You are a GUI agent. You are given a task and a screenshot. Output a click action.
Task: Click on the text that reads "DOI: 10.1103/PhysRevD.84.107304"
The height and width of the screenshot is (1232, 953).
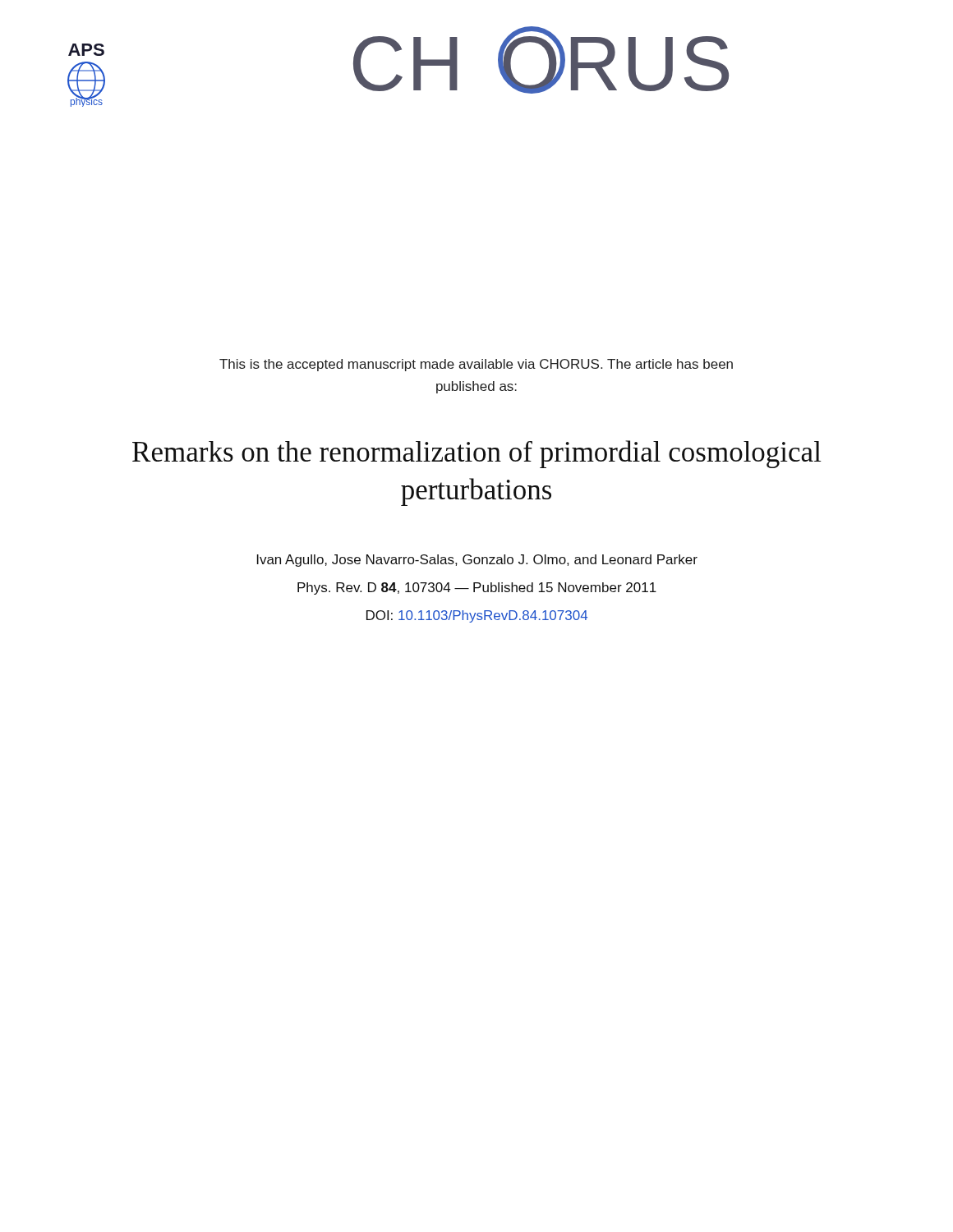click(x=476, y=616)
